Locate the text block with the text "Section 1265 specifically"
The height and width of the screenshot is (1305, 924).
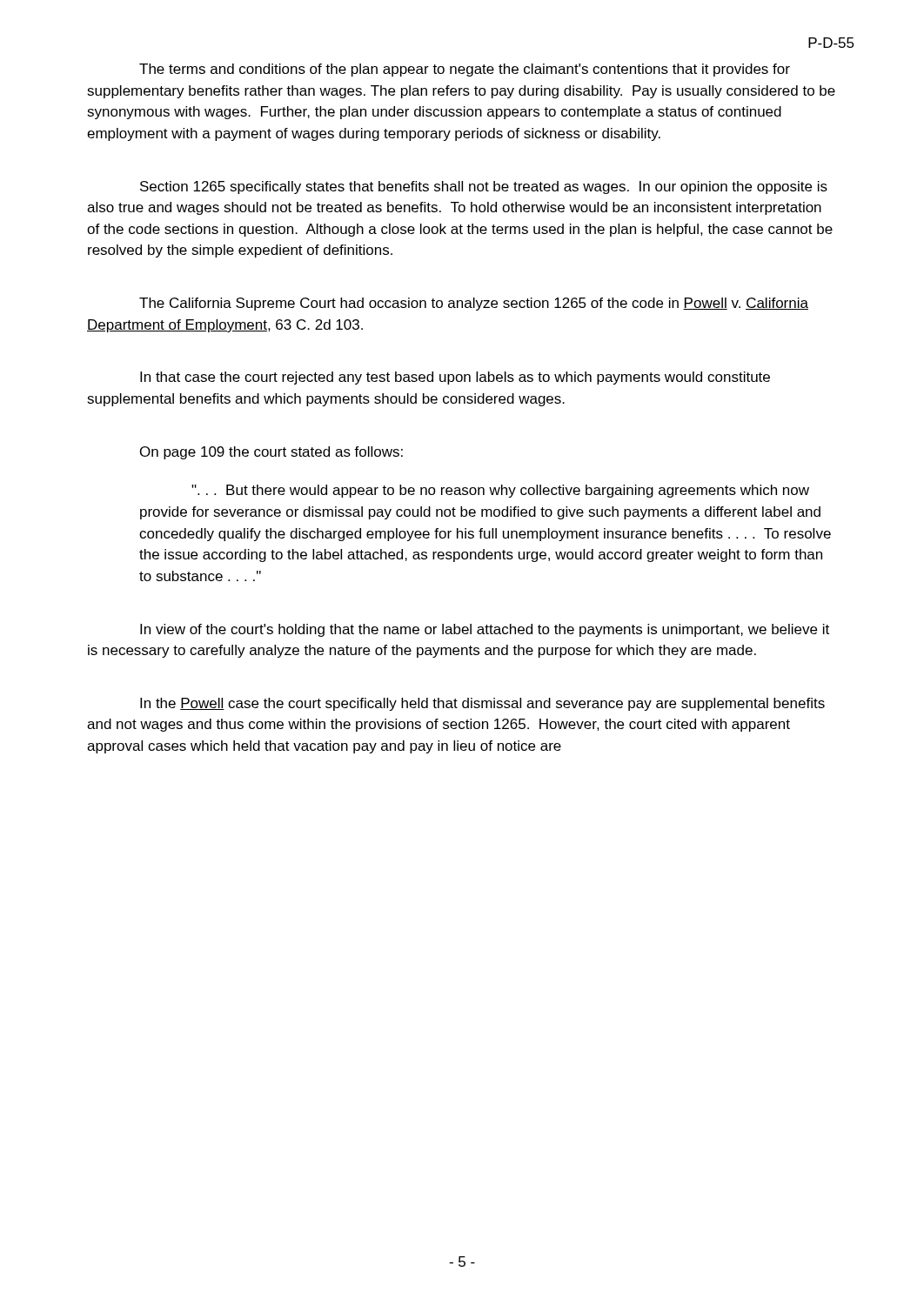[460, 218]
